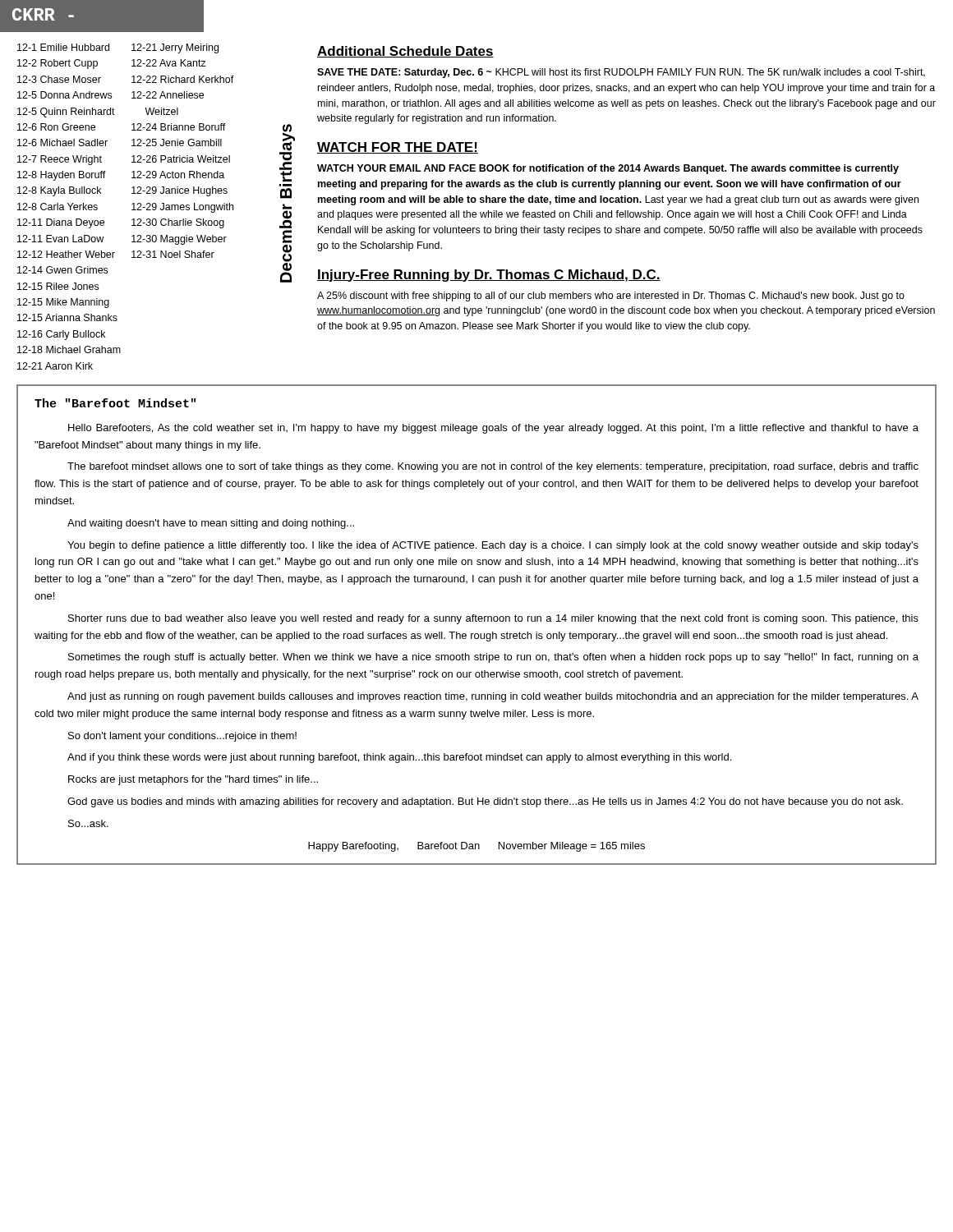Select the text block that reads "Hello Barefooters, As the cold"
Screen dimensions: 1232x953
pos(476,626)
